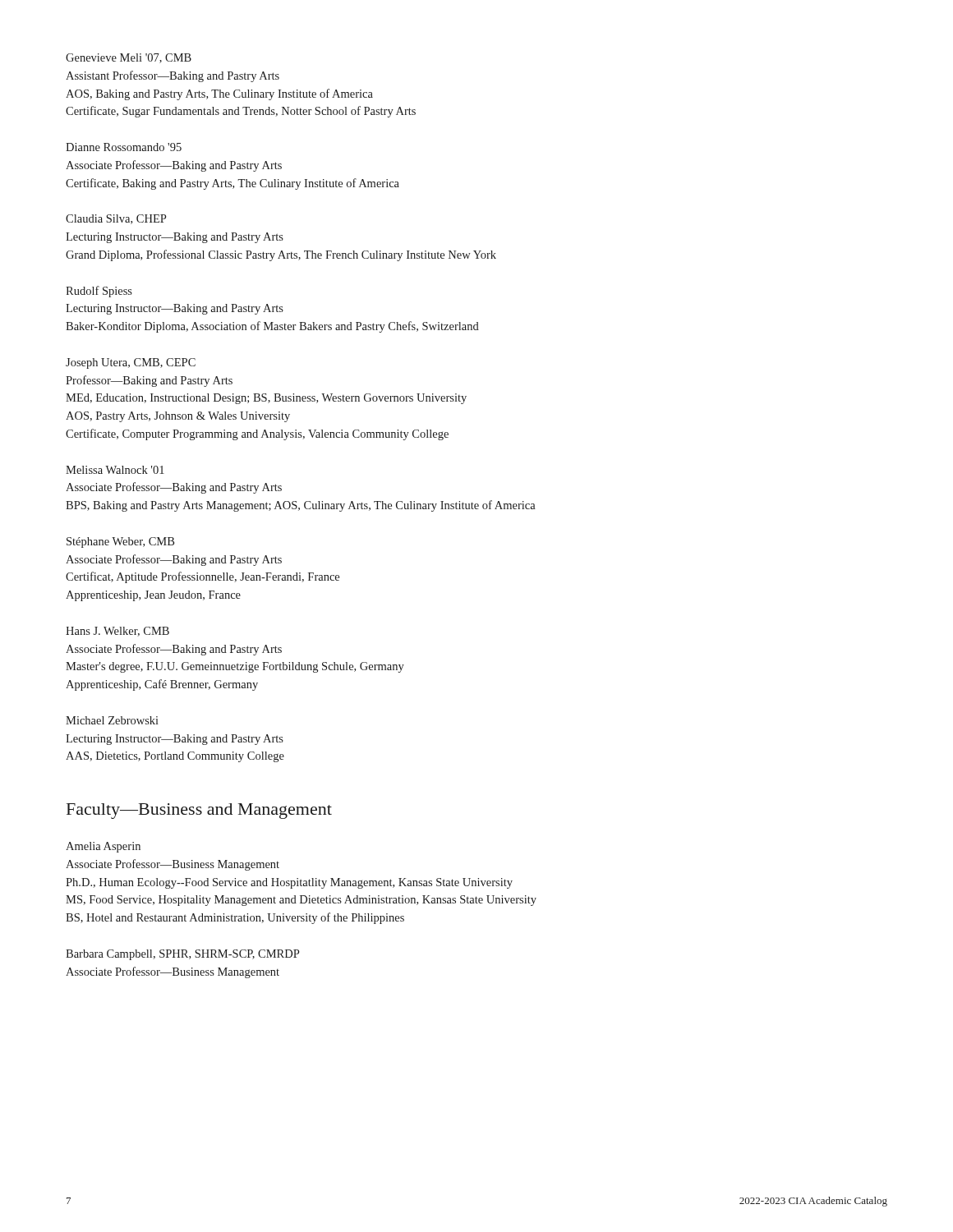Select the text starting "Stéphane Weber, CMB"
953x1232 pixels.
tap(120, 542)
